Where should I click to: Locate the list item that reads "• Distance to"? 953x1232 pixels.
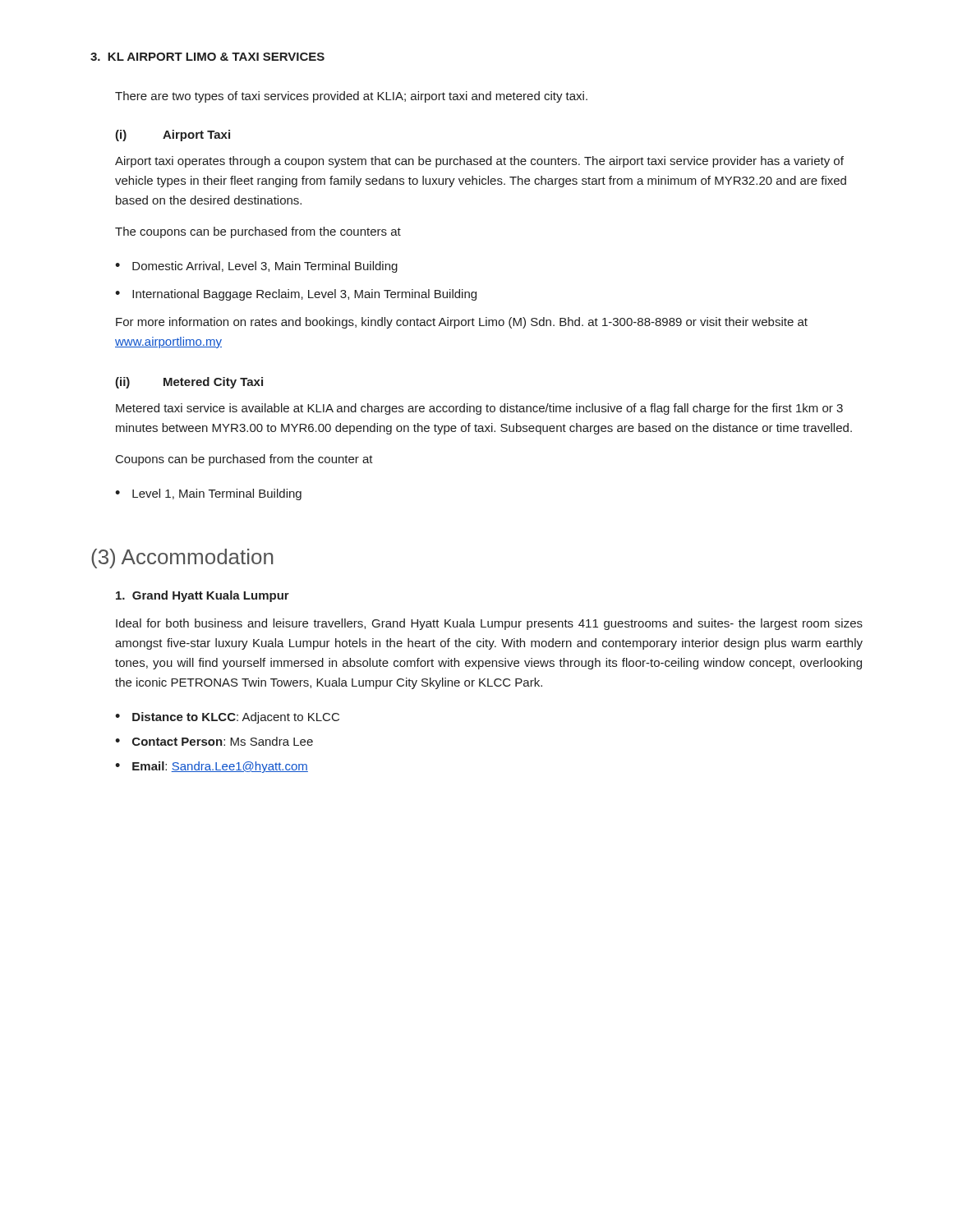(x=227, y=717)
